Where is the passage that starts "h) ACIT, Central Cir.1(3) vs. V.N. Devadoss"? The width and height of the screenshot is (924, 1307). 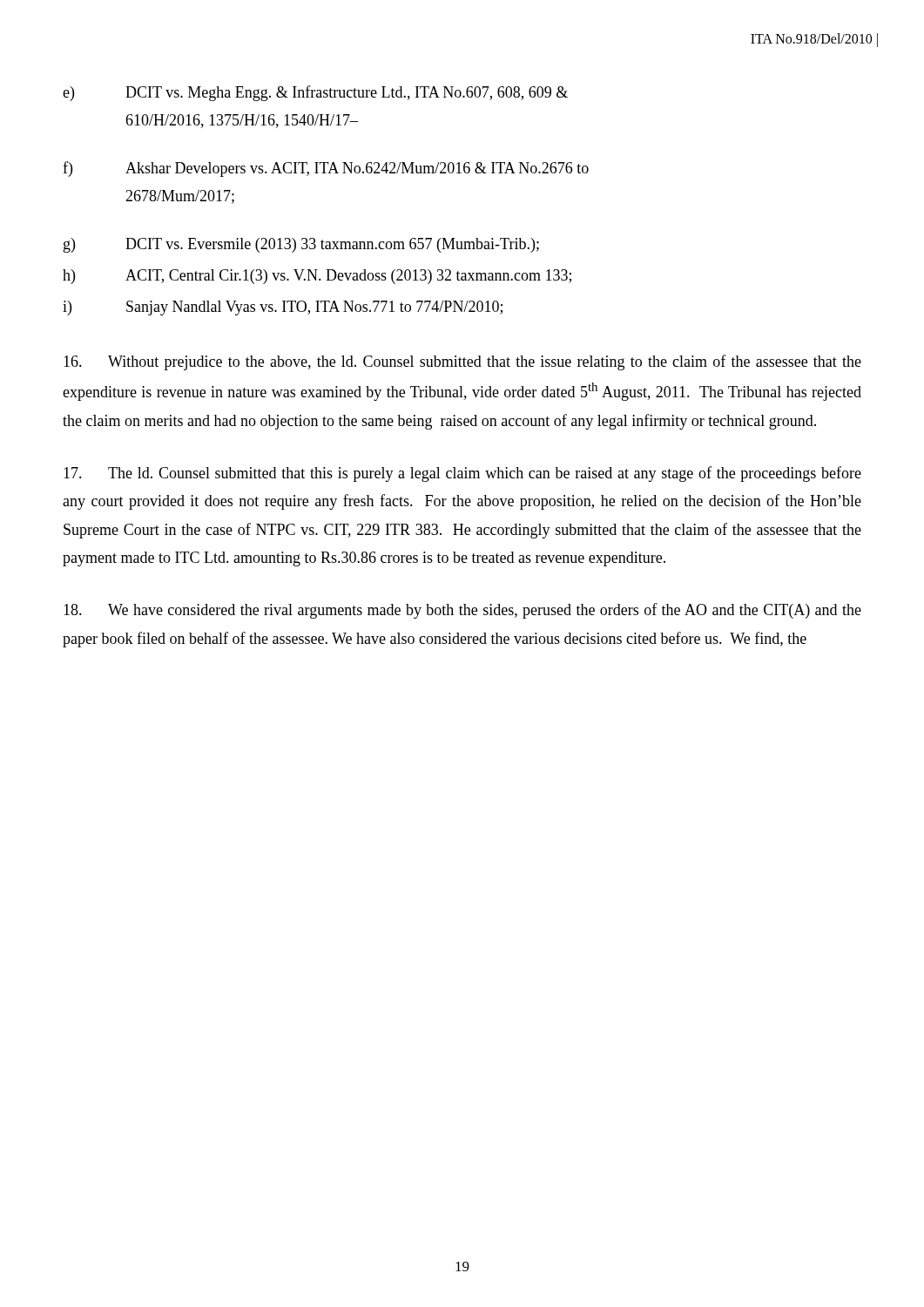[x=462, y=276]
